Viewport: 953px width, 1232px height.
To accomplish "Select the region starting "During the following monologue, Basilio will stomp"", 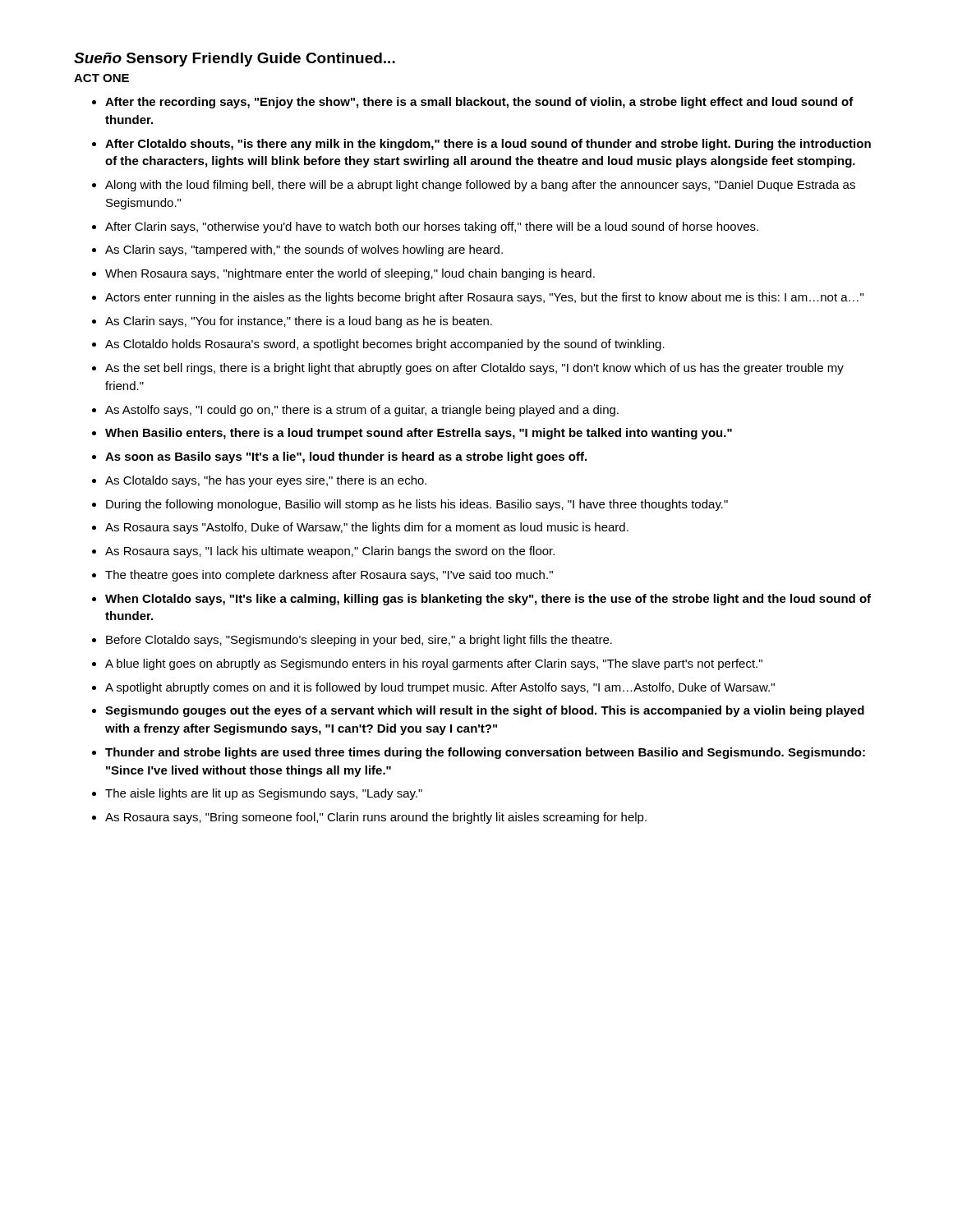I will point(417,503).
